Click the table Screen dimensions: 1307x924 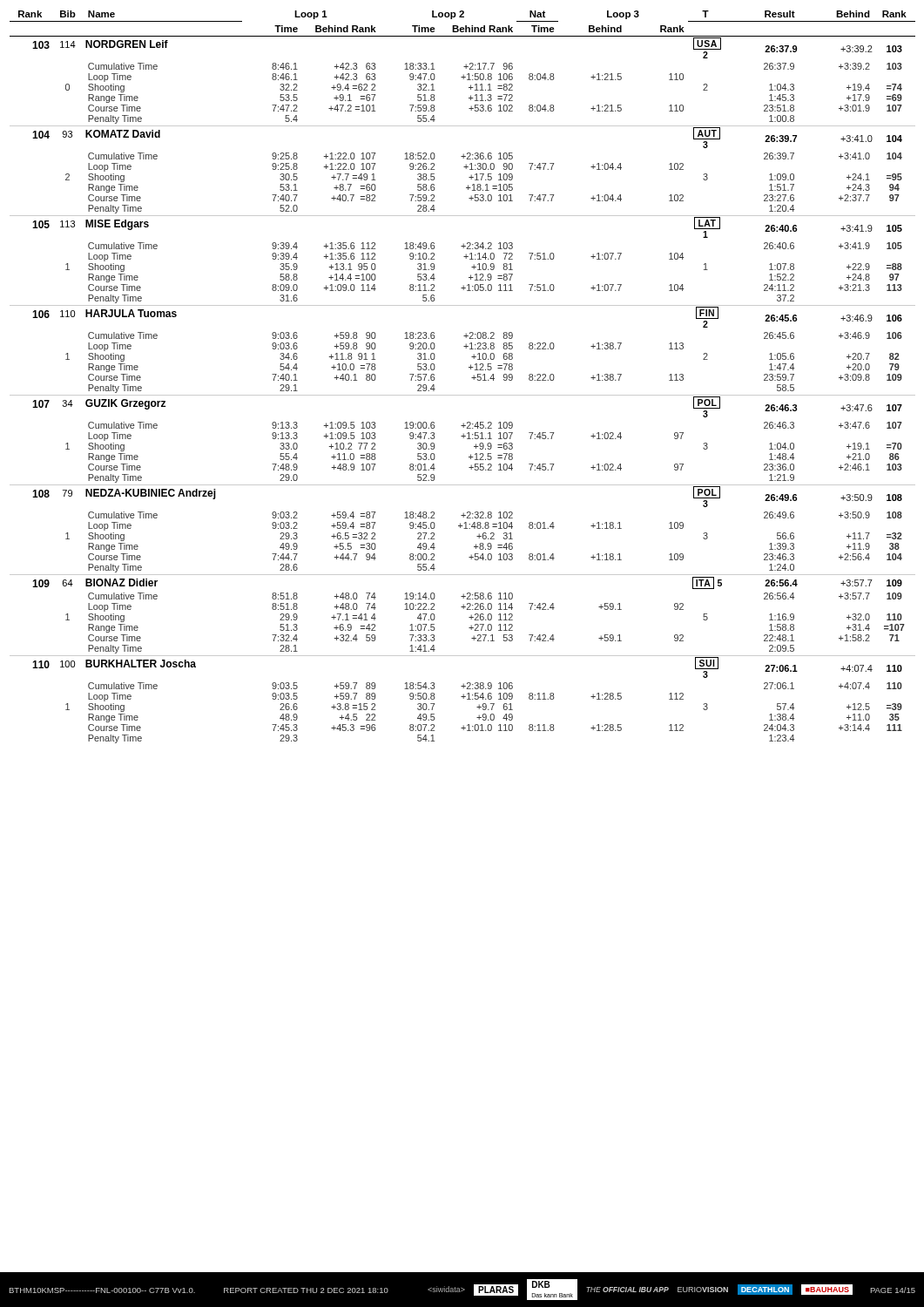(462, 372)
